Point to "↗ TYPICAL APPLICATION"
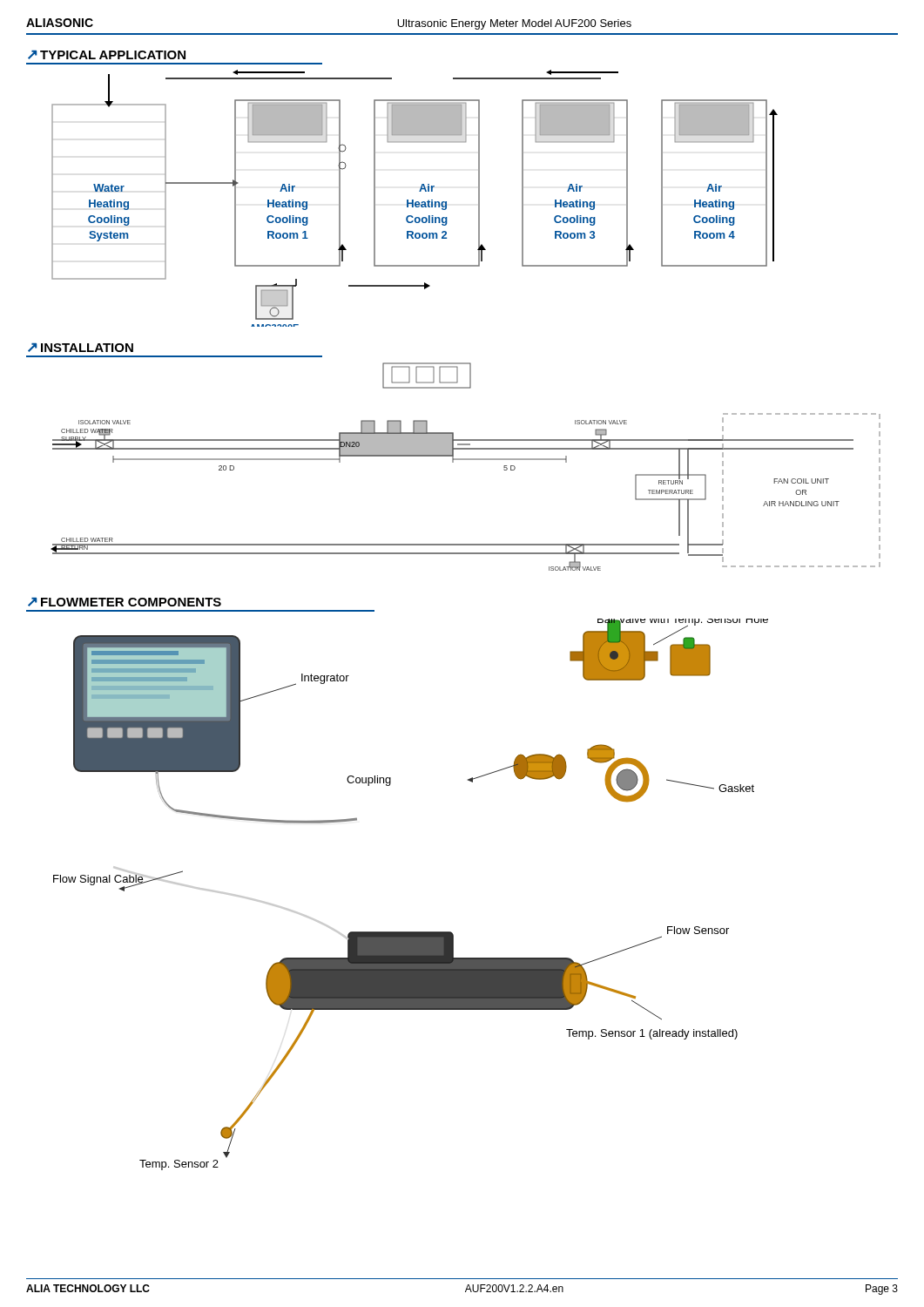The width and height of the screenshot is (924, 1307). coord(106,55)
